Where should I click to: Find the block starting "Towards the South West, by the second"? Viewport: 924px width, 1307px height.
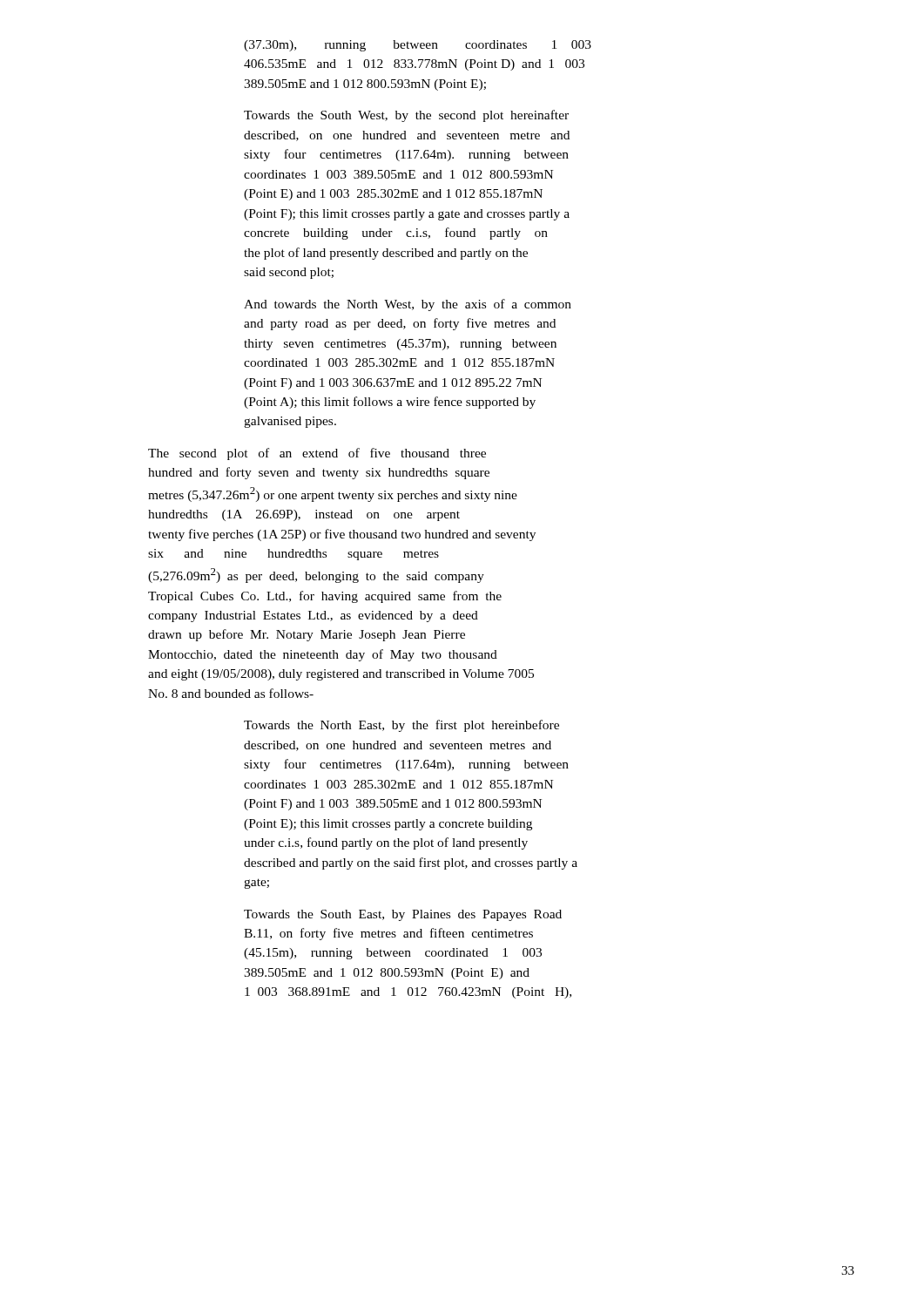pyautogui.click(x=549, y=194)
